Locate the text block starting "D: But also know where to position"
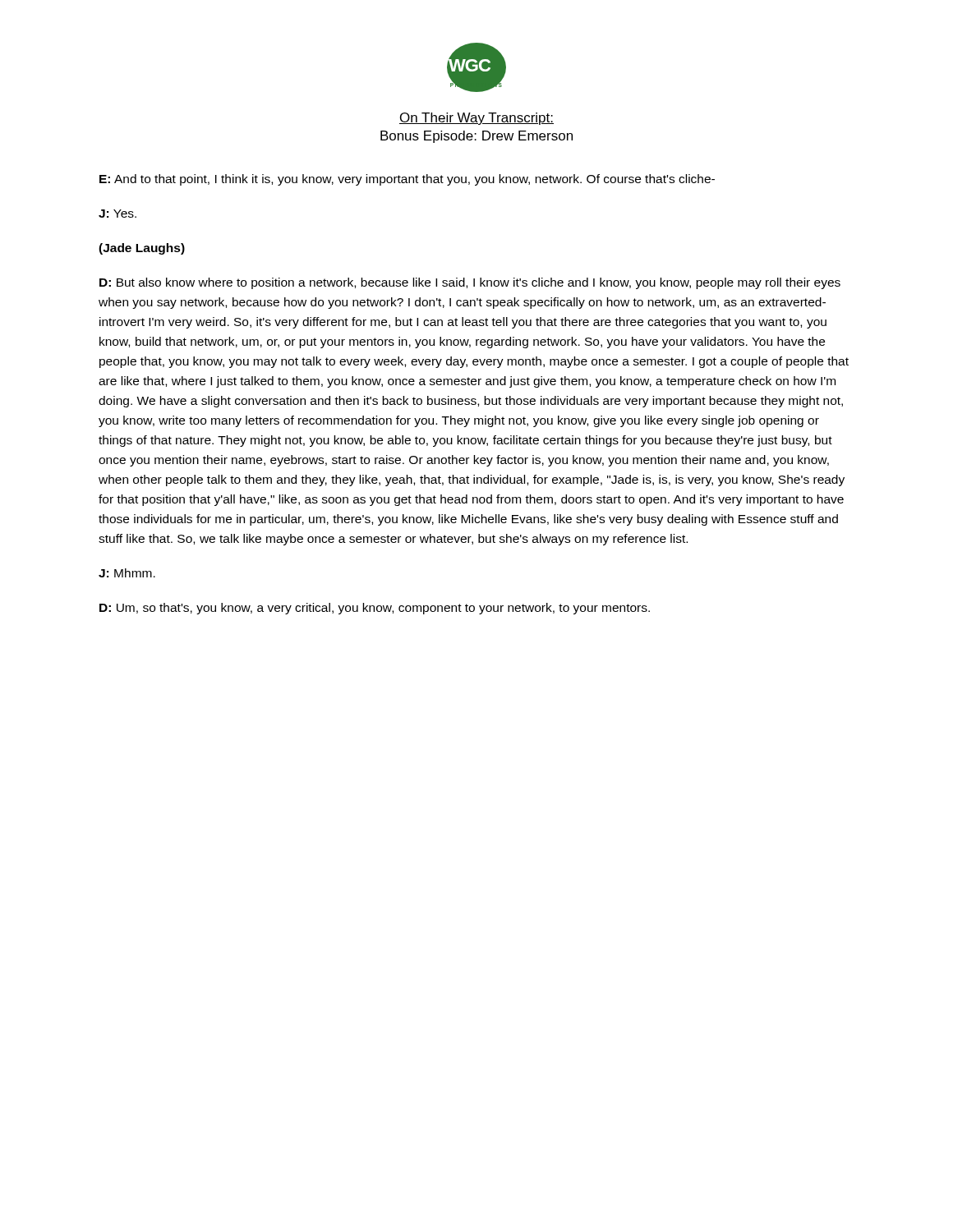The image size is (953, 1232). [x=476, y=411]
